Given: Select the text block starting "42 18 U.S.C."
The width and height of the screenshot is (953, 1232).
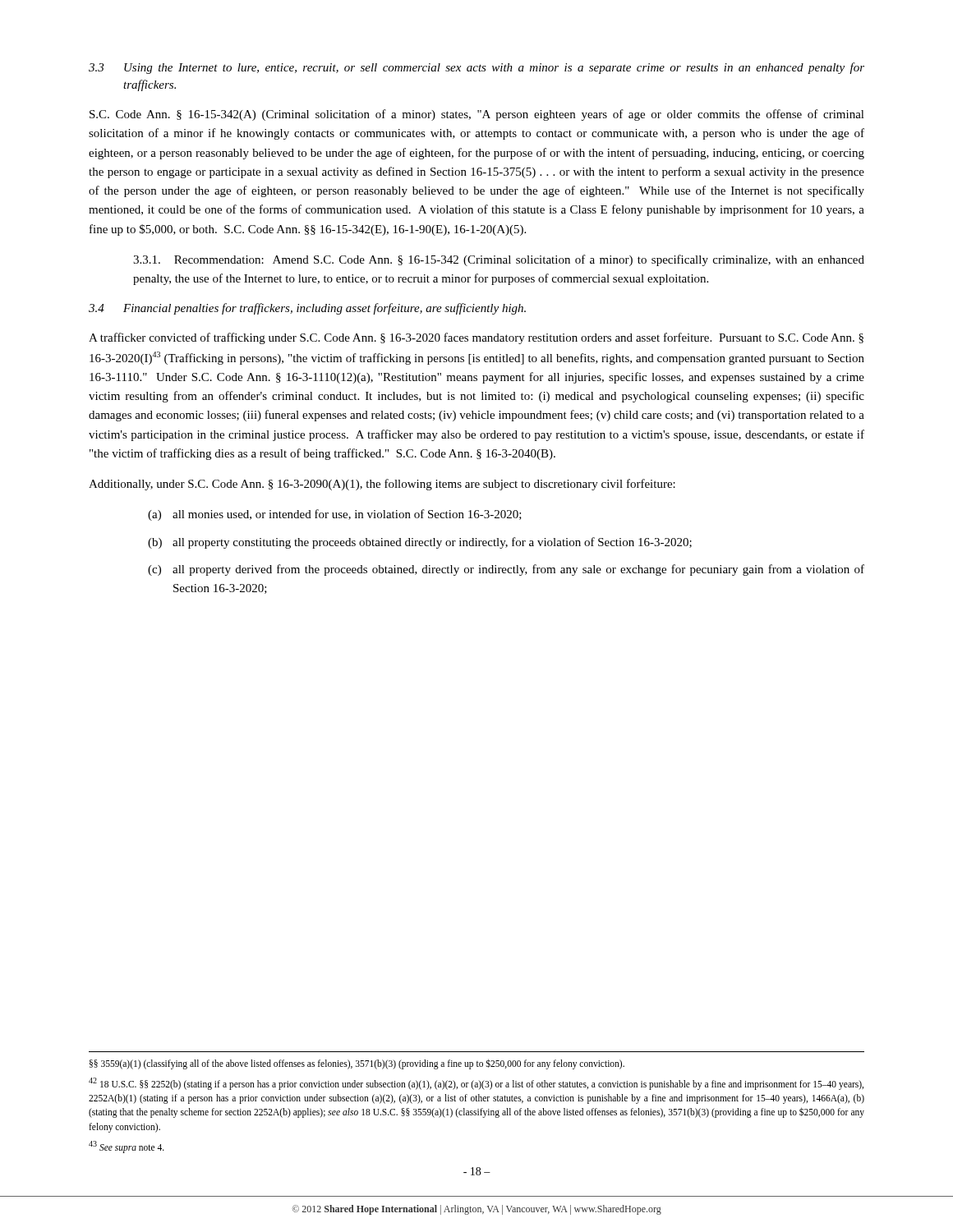Looking at the screenshot, I should click(x=476, y=1104).
